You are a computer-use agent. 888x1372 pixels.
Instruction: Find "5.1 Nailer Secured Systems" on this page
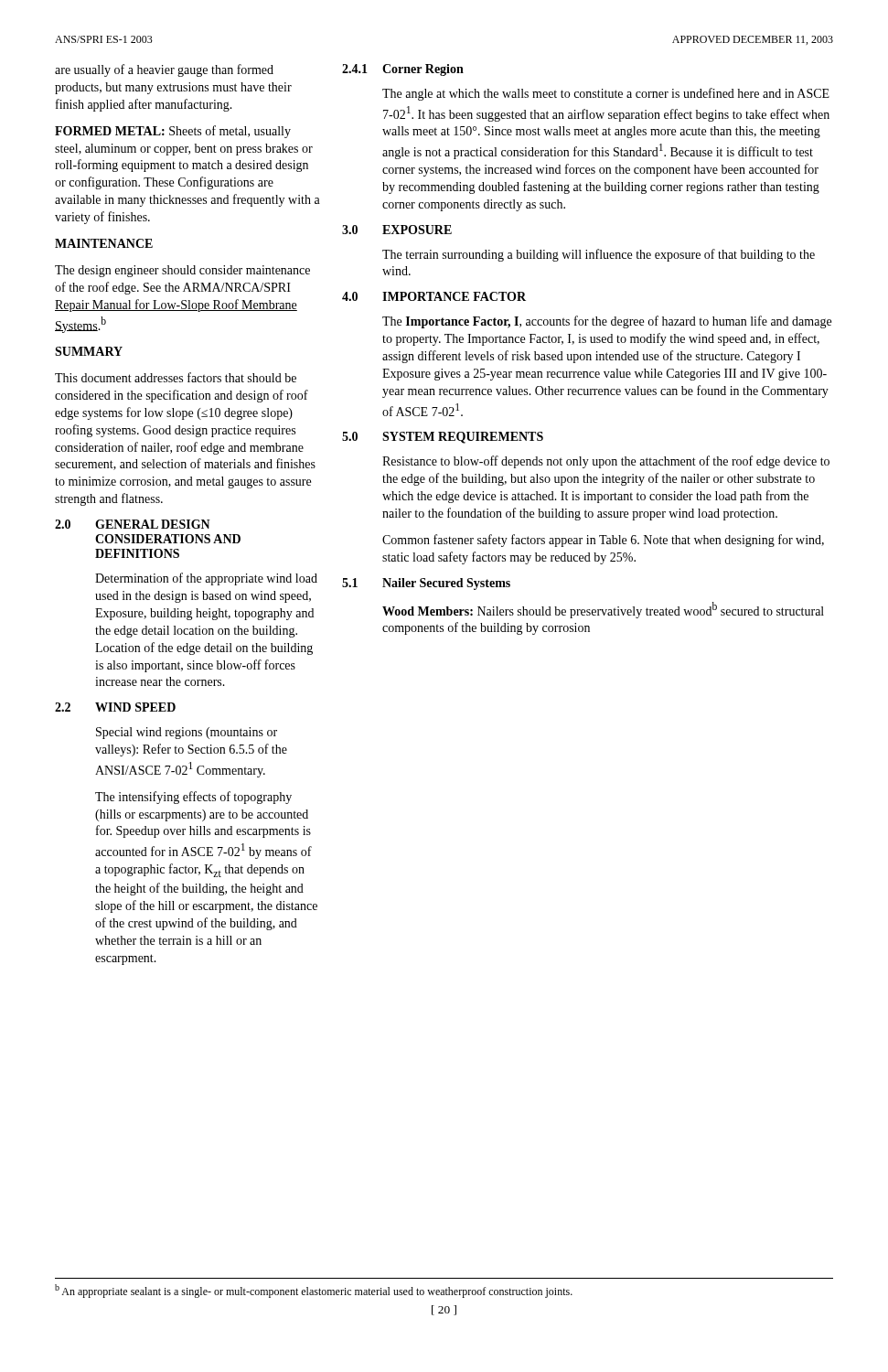pos(426,584)
